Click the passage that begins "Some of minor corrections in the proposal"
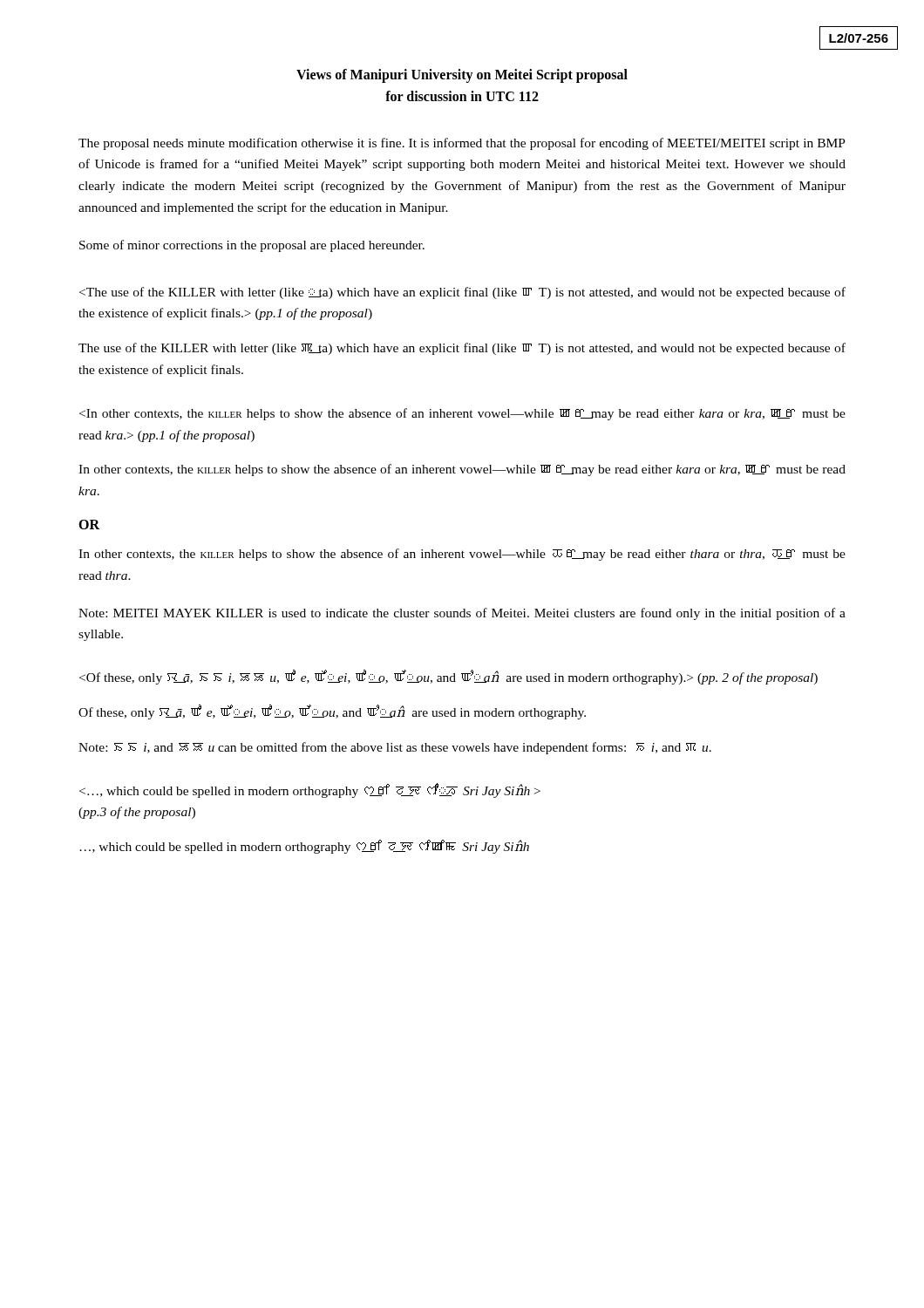The width and height of the screenshot is (924, 1308). [252, 244]
